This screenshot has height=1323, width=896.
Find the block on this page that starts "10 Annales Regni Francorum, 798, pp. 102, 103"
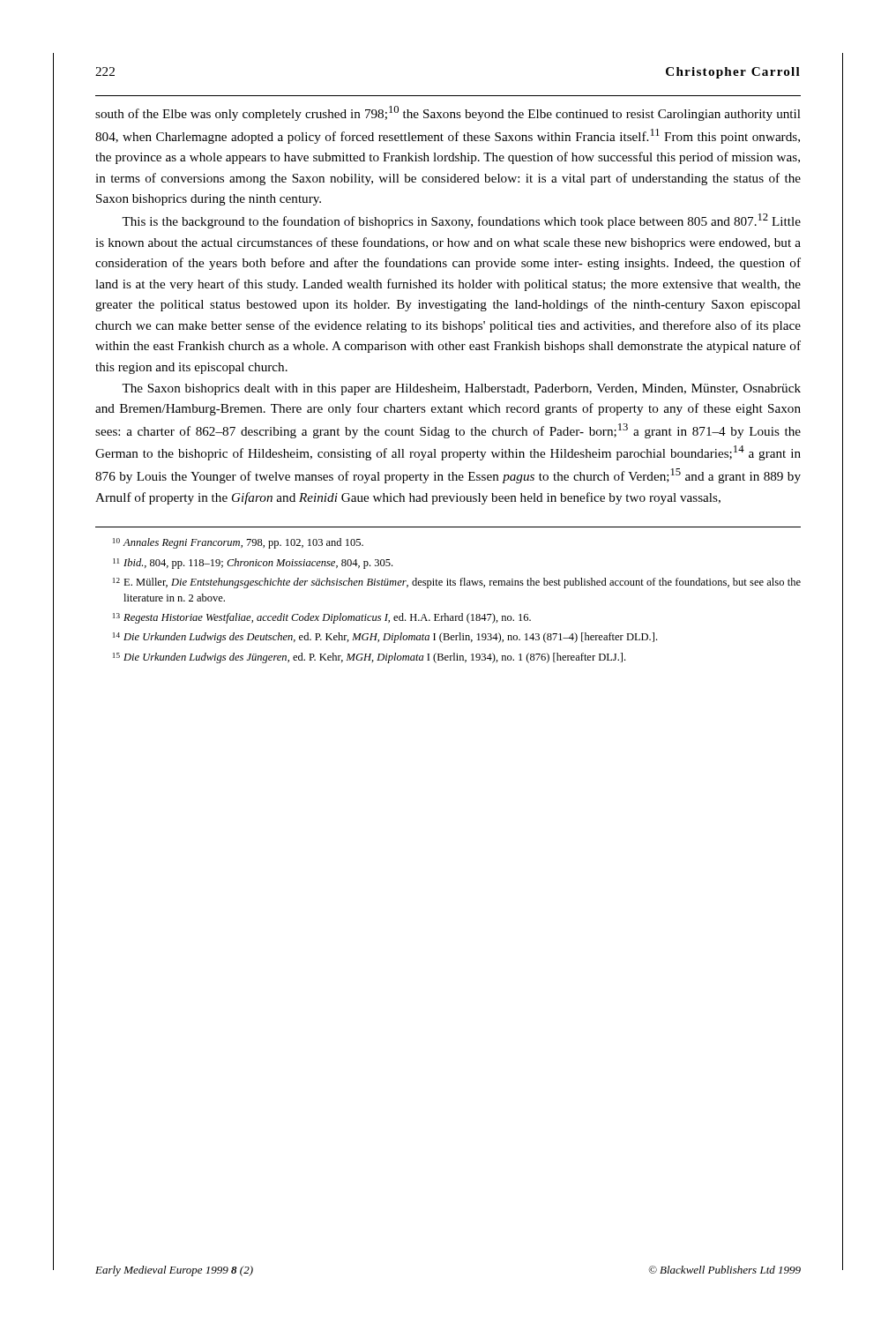[238, 543]
